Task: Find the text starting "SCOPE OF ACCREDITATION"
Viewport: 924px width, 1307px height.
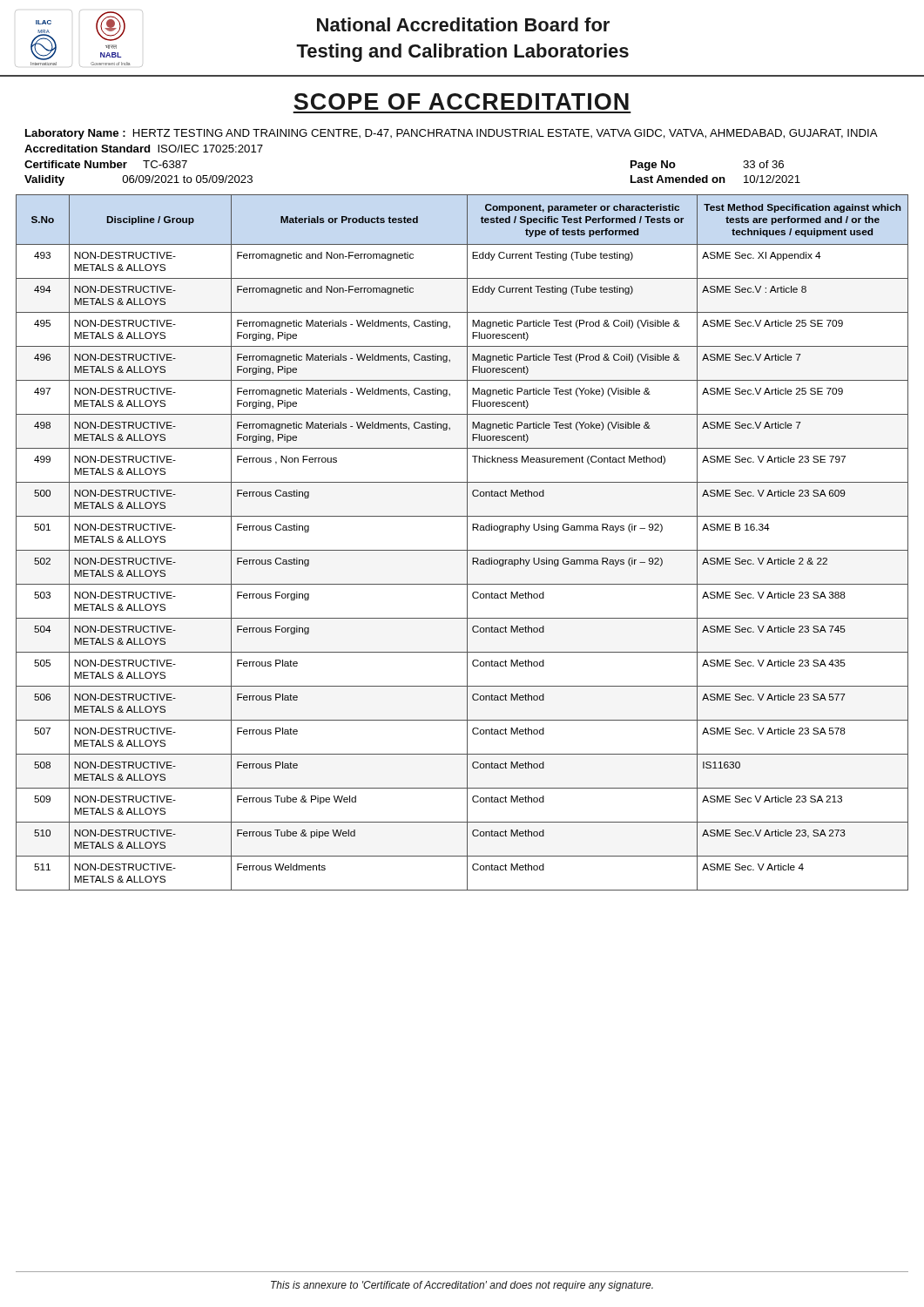Action: tap(462, 102)
